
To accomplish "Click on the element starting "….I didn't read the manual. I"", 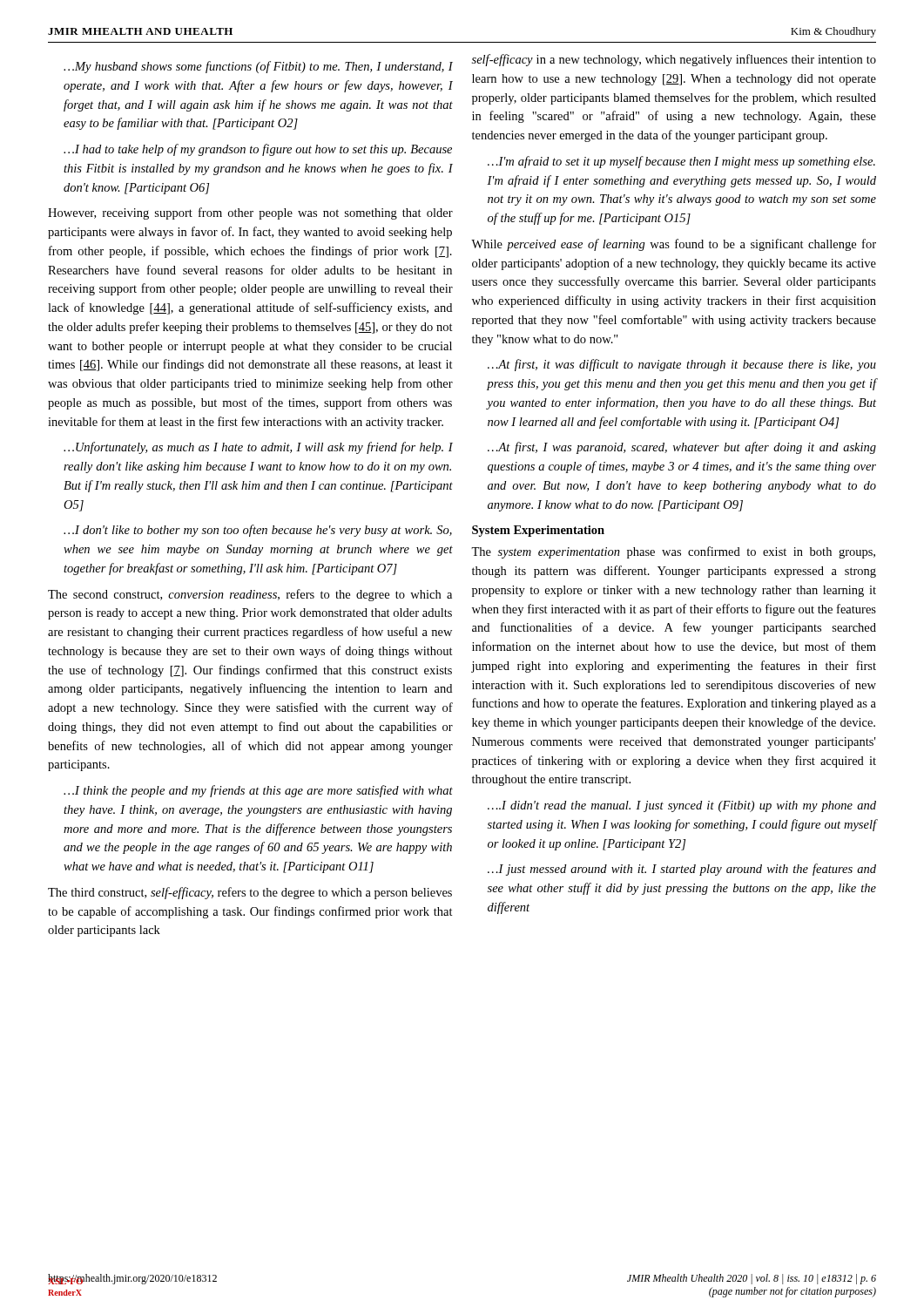I will pyautogui.click(x=682, y=825).
